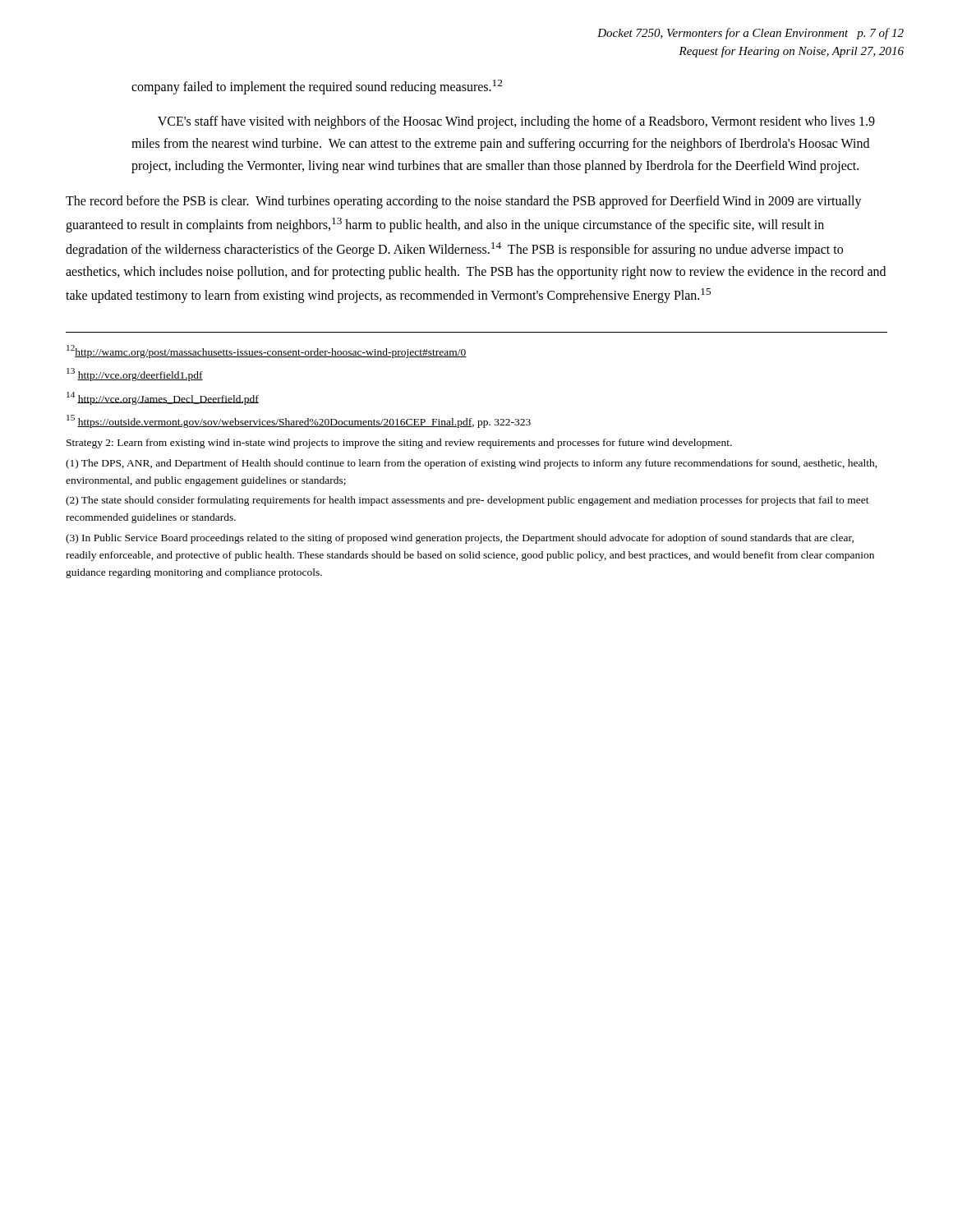Point to the block starting "The record before"
The width and height of the screenshot is (953, 1232).
tap(476, 248)
